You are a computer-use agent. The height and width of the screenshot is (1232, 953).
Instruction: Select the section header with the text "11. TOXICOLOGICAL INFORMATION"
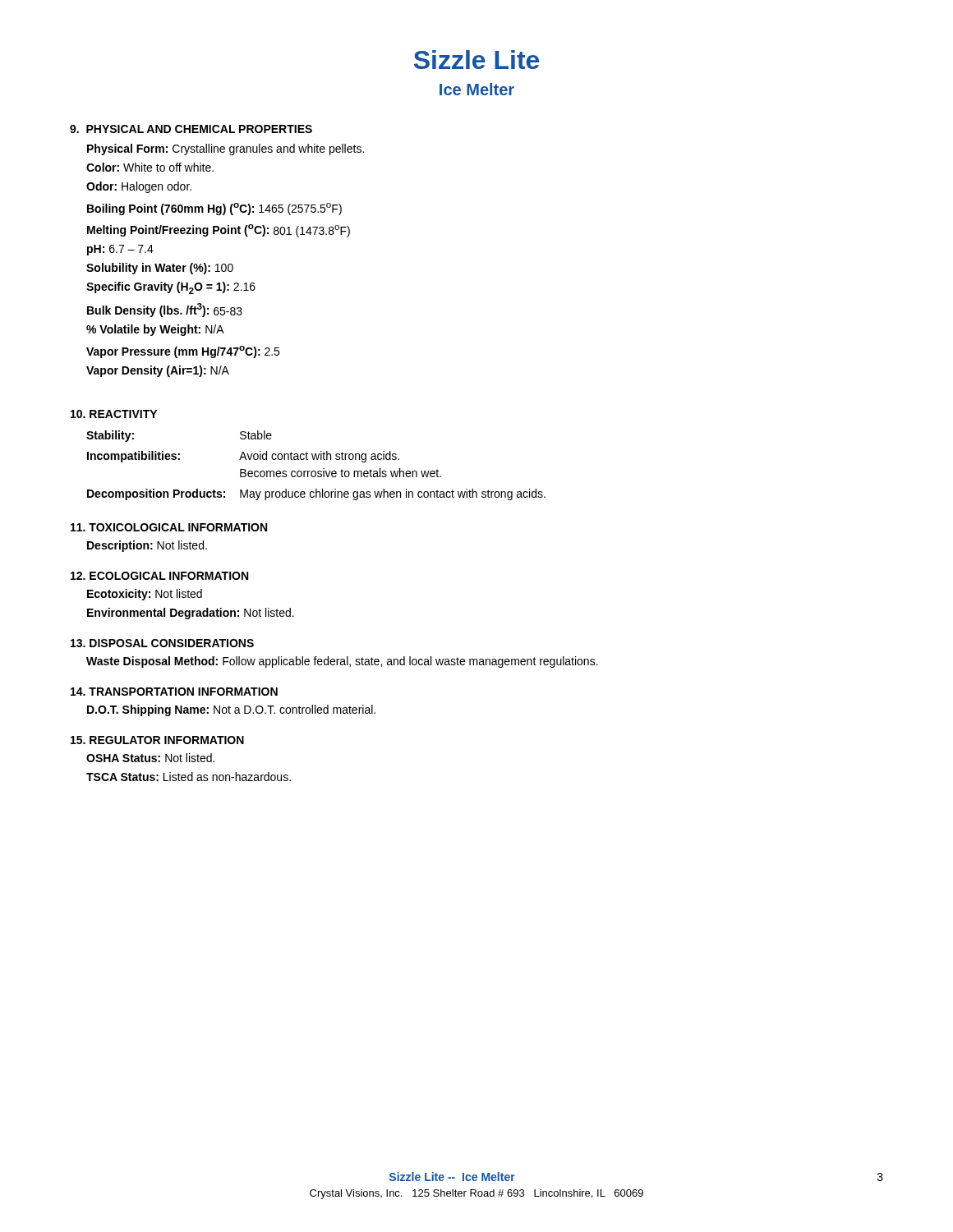tap(169, 527)
